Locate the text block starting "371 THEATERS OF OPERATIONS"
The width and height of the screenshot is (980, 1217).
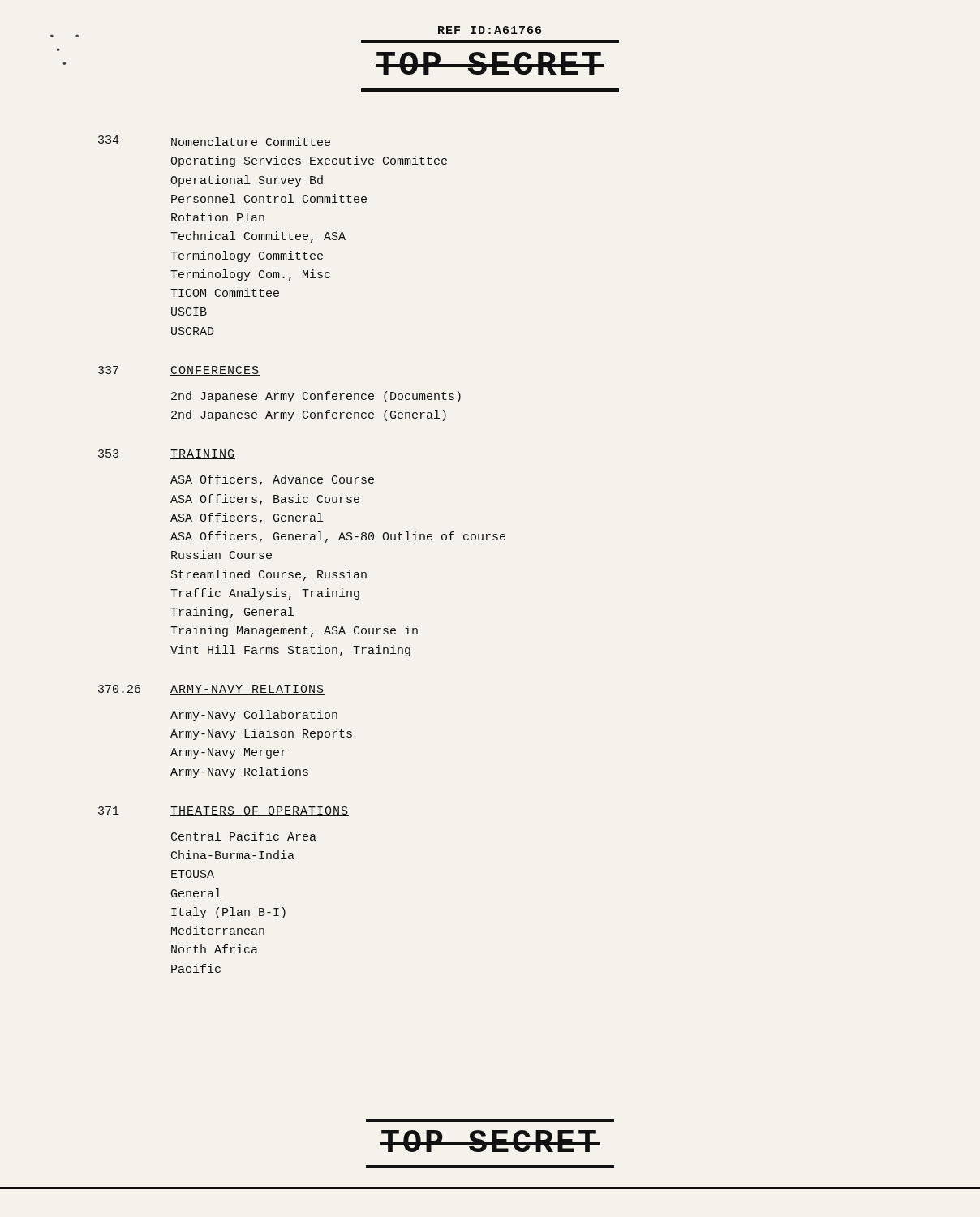223,812
